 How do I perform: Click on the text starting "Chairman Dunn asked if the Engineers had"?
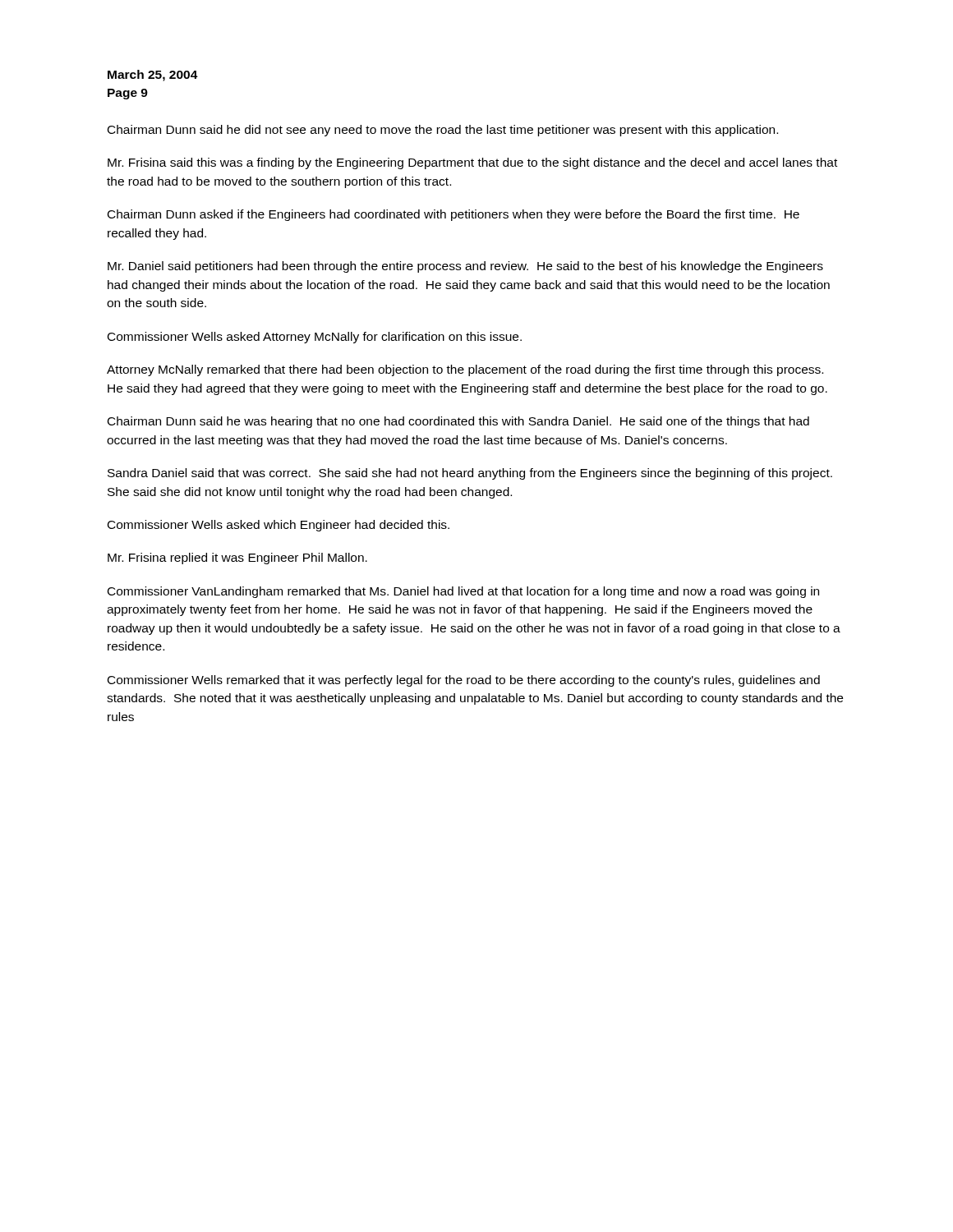[453, 223]
